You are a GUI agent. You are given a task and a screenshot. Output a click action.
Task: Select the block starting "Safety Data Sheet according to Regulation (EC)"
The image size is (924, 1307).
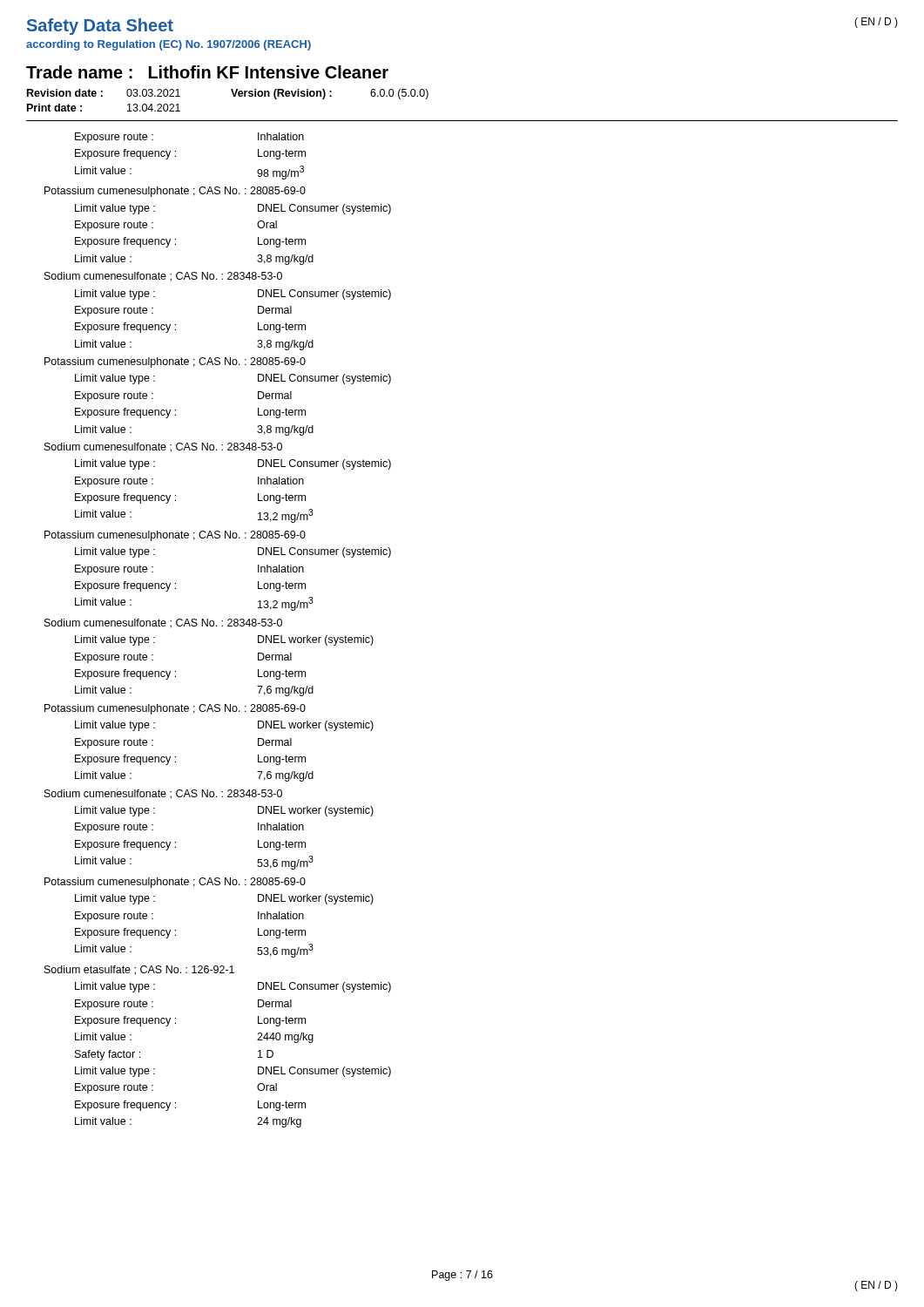169,33
